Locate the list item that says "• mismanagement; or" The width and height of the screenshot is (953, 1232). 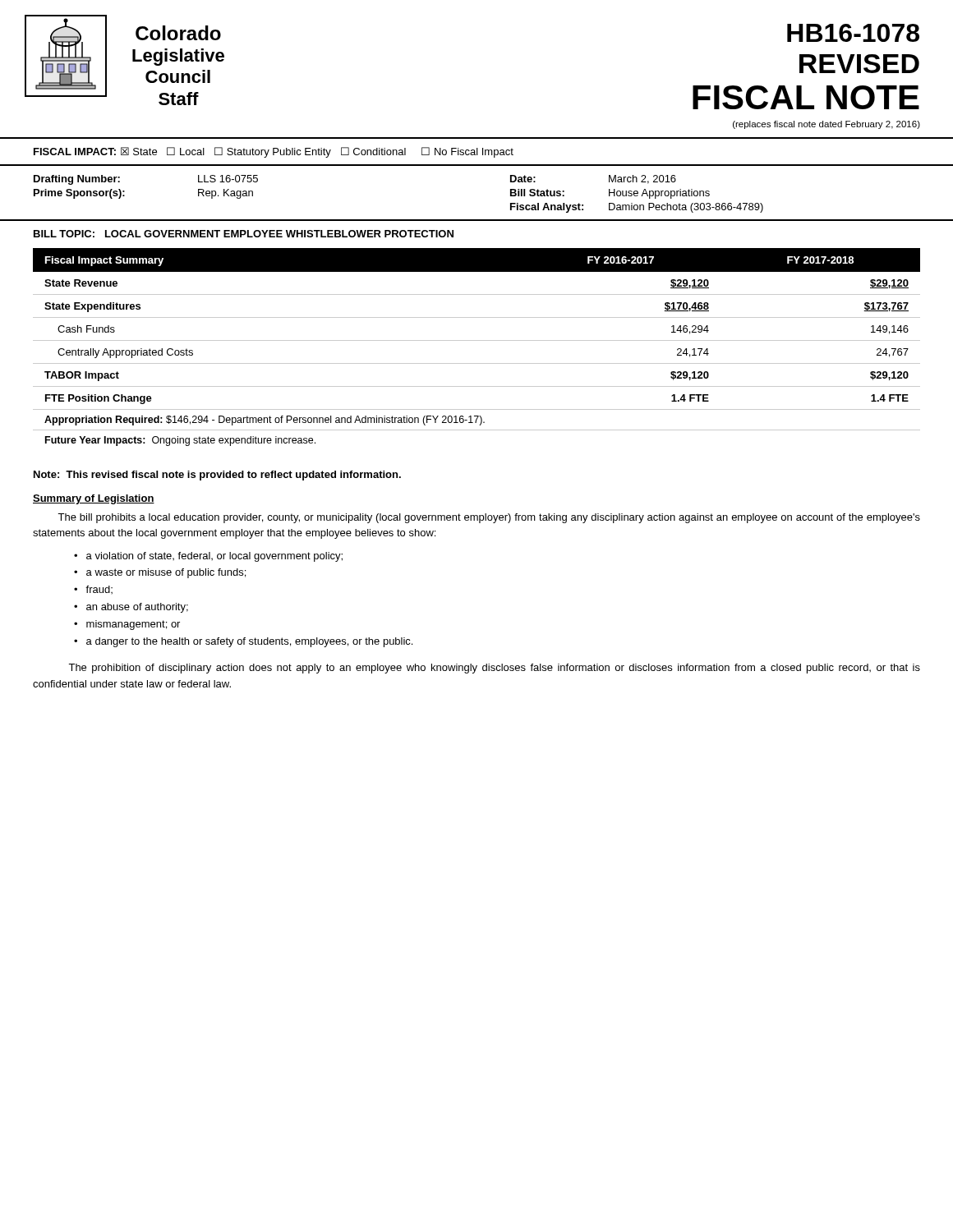[x=127, y=624]
